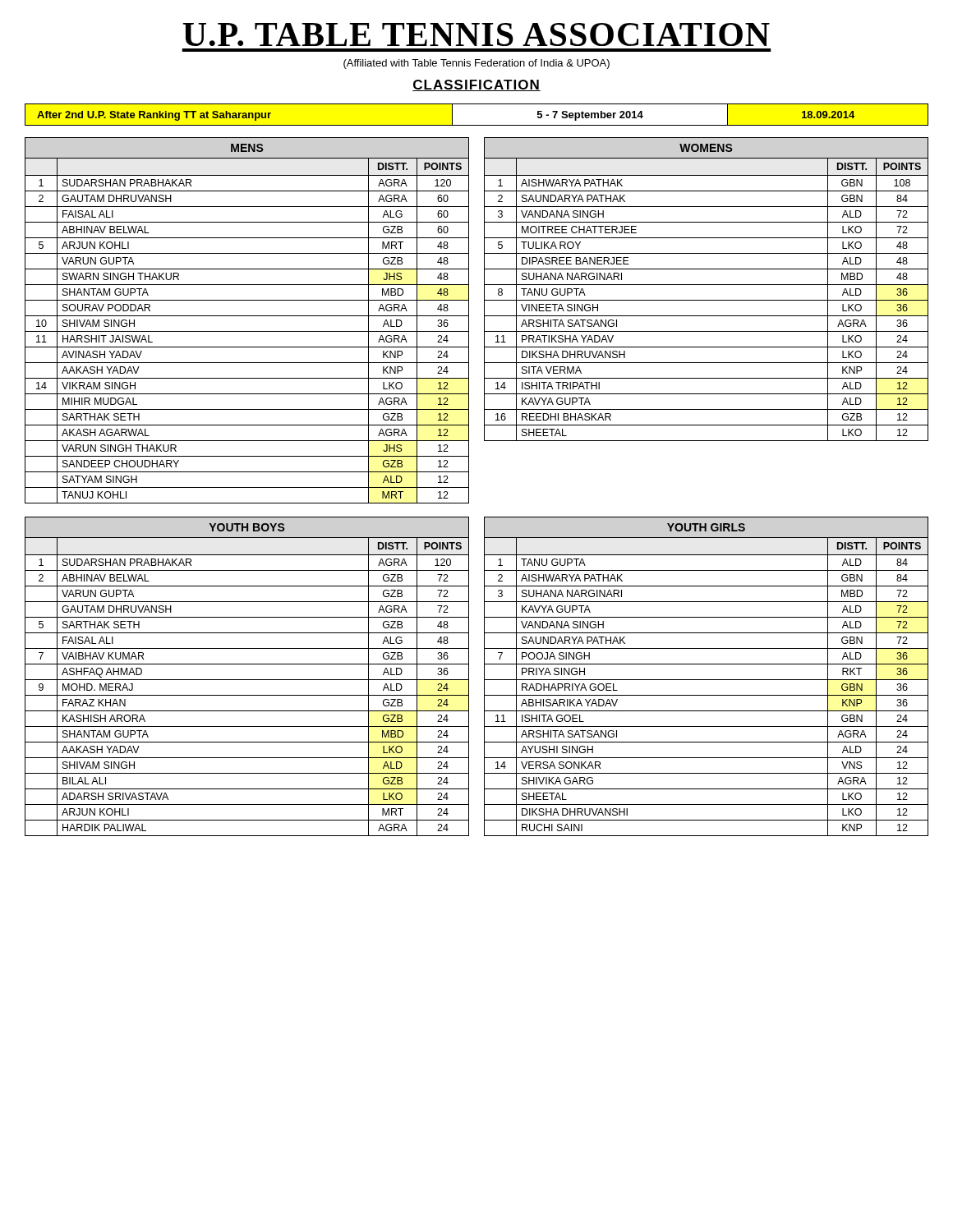Image resolution: width=953 pixels, height=1232 pixels.
Task: Select the element starting "(Affiliated with Table Tennis"
Action: pos(476,63)
